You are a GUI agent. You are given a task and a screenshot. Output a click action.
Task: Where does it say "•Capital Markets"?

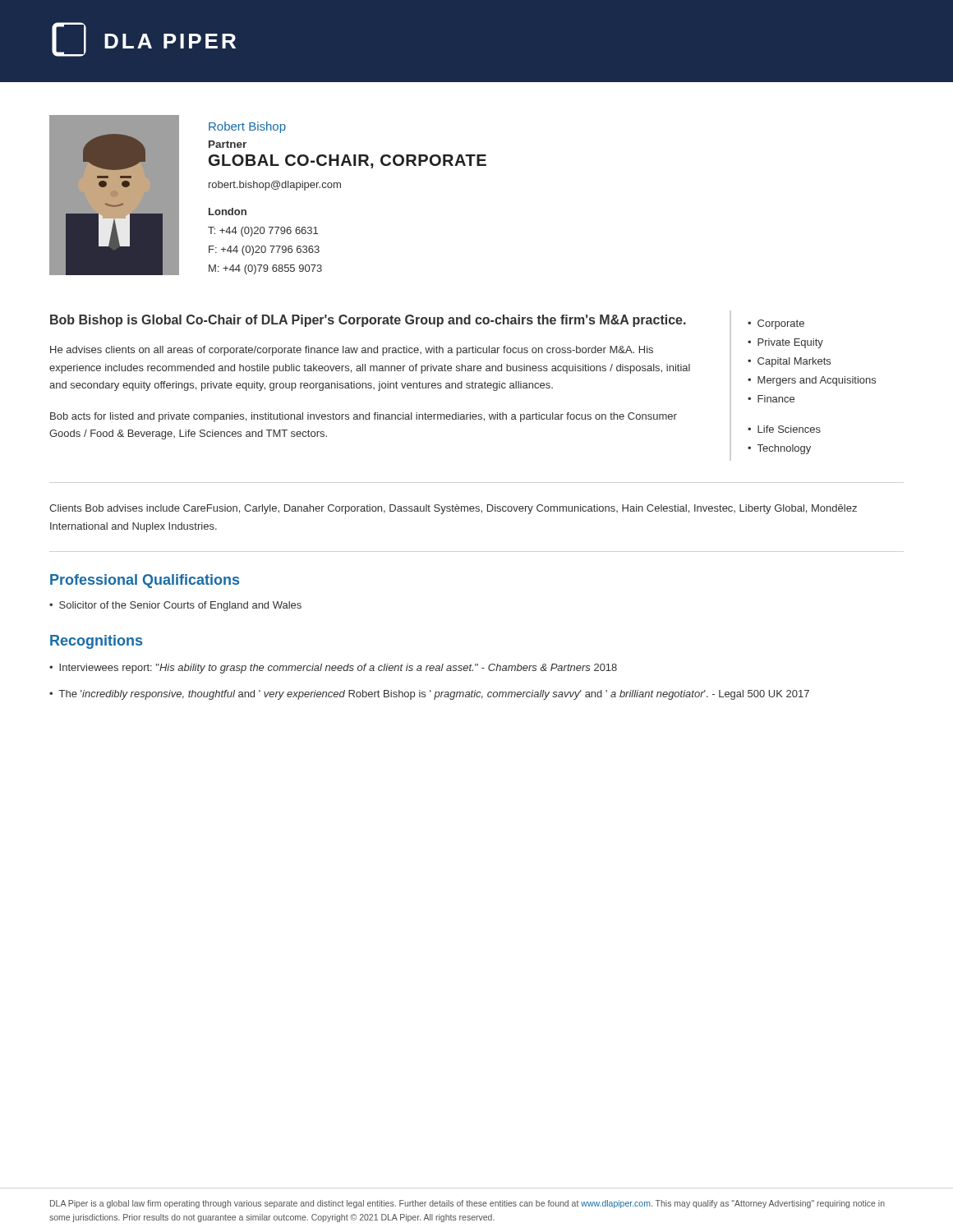[789, 361]
